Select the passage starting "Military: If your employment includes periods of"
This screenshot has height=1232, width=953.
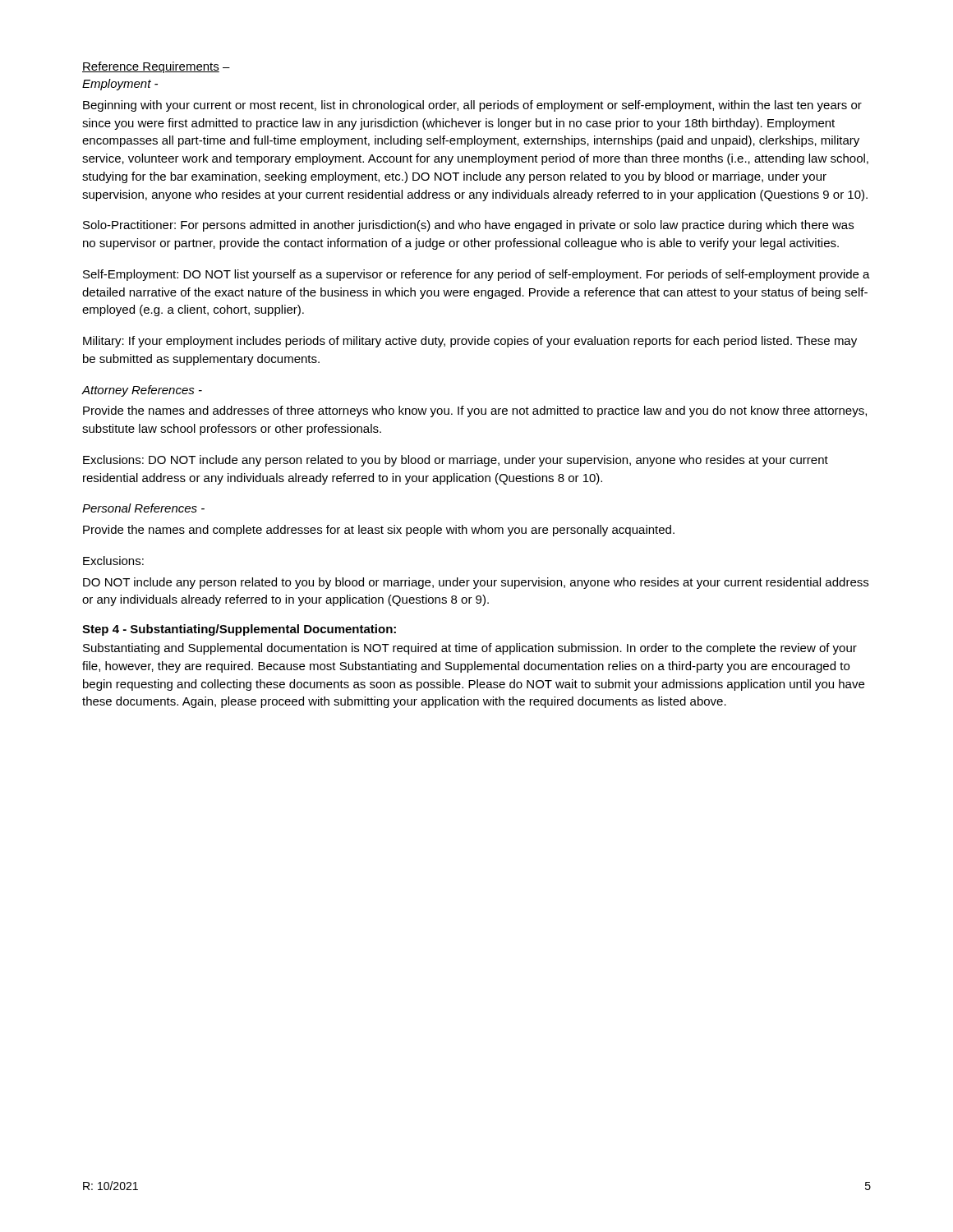coord(476,350)
